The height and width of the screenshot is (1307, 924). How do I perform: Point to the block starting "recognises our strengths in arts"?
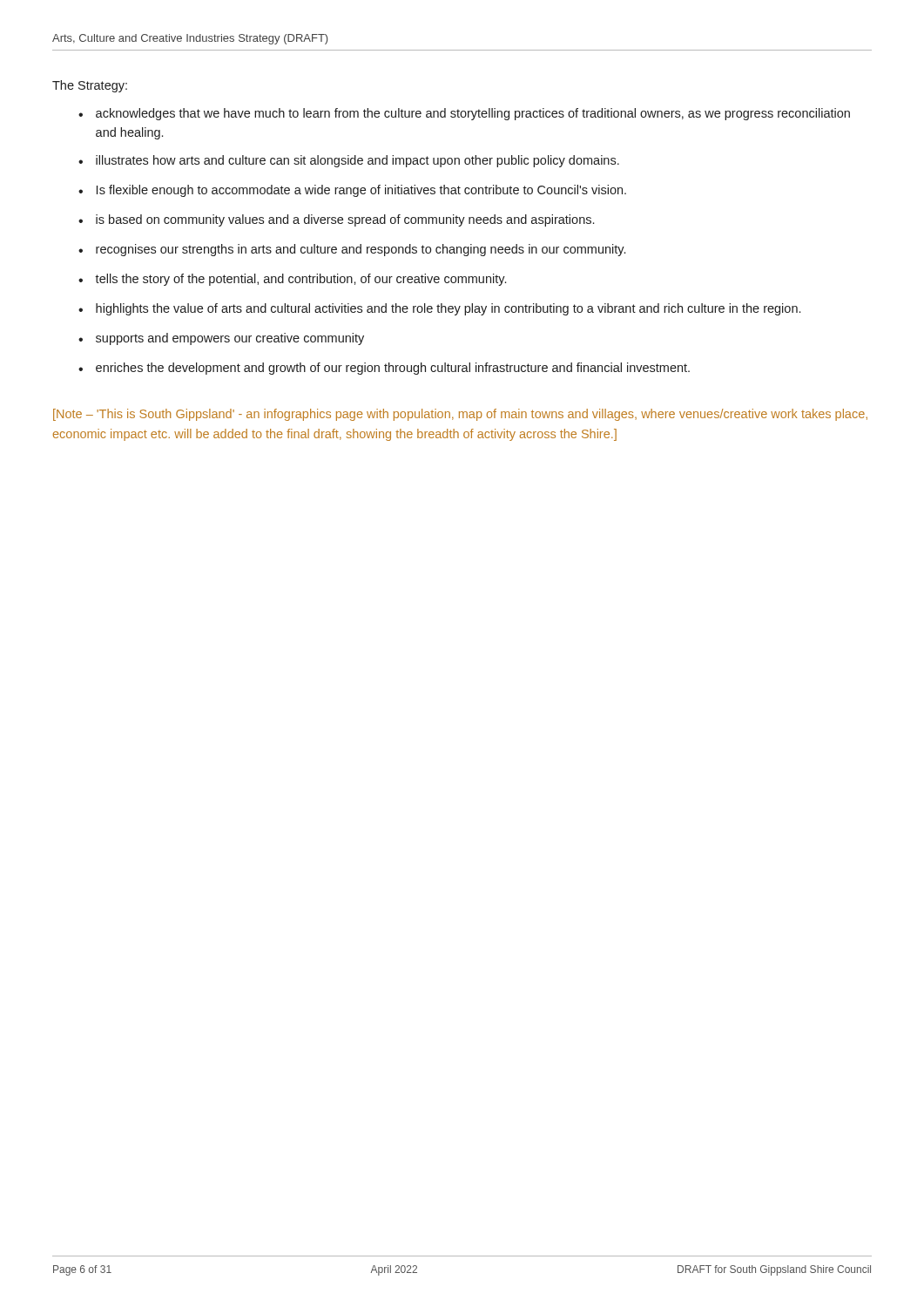click(361, 249)
